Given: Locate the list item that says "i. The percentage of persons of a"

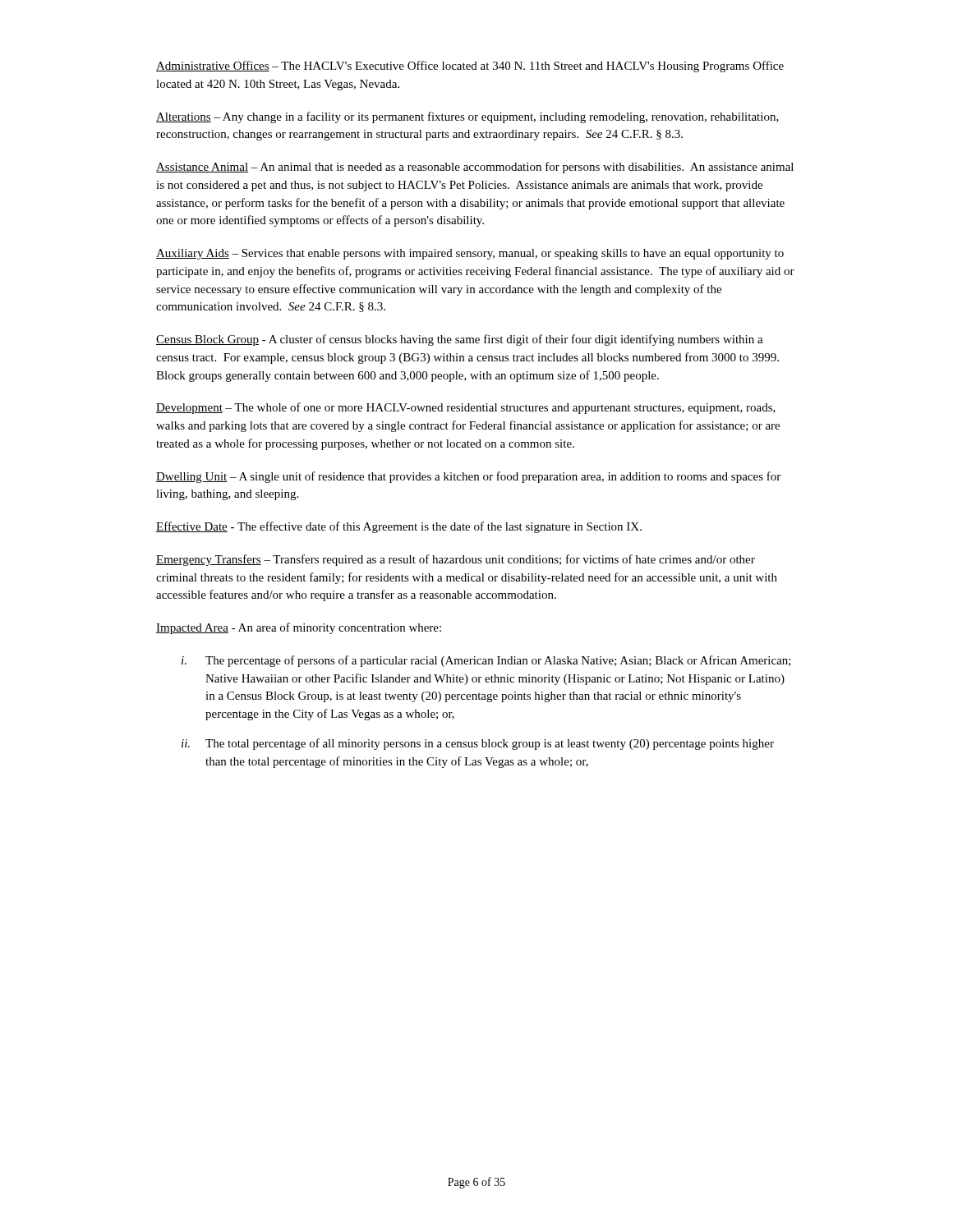Looking at the screenshot, I should pyautogui.click(x=489, y=688).
